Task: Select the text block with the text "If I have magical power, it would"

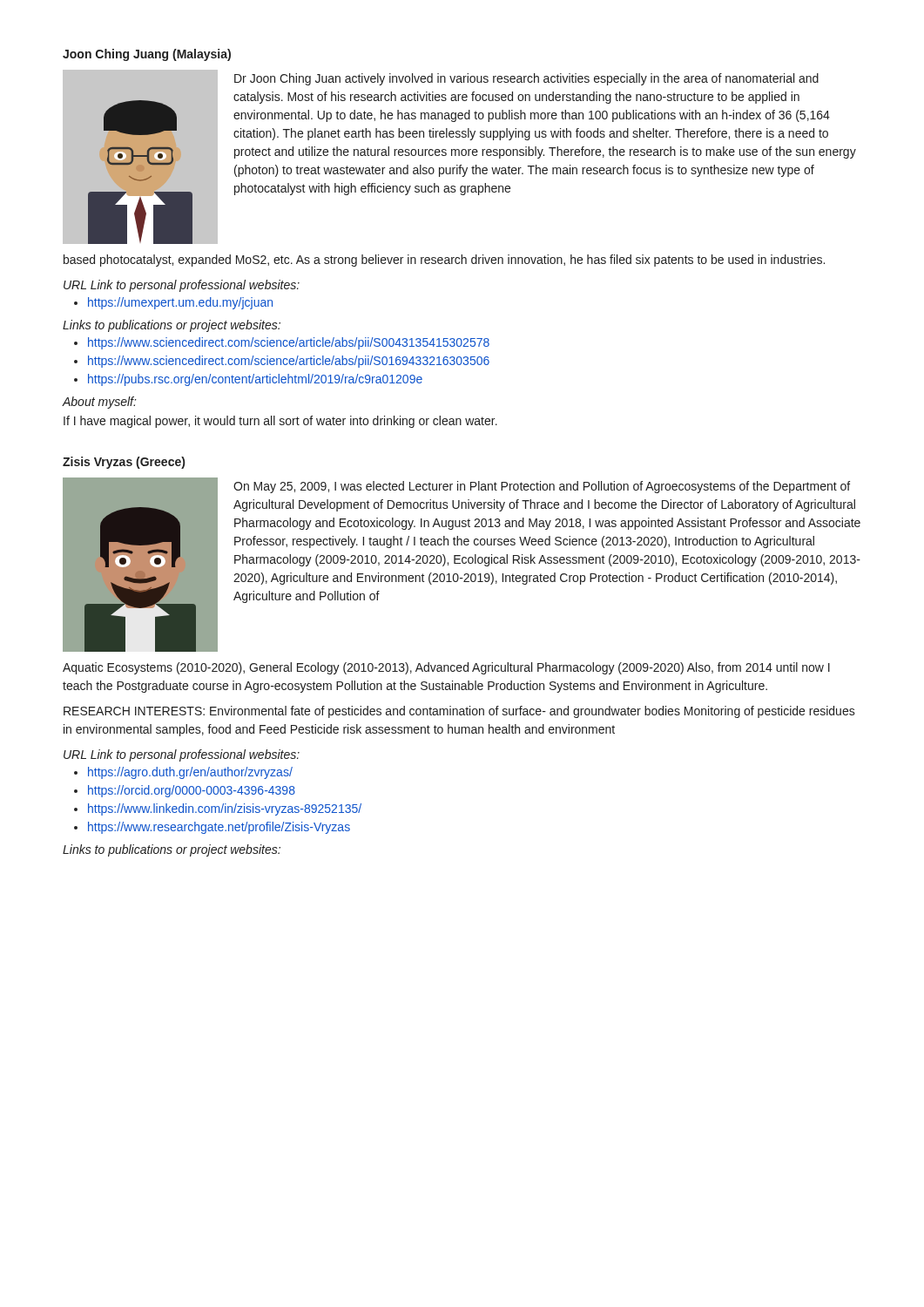Action: [x=280, y=421]
